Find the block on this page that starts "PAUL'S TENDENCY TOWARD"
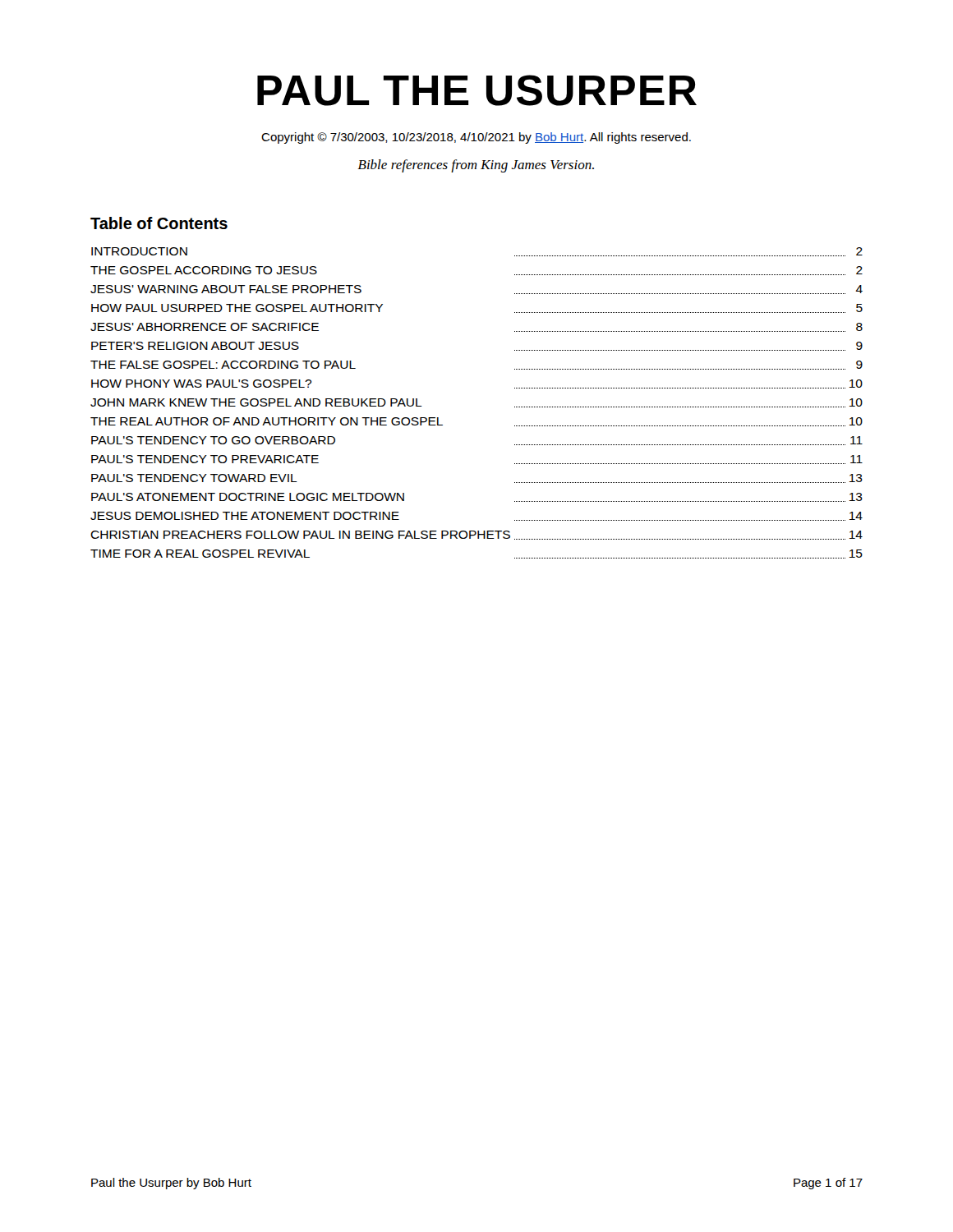Screen dimensions: 1232x953 point(193,481)
